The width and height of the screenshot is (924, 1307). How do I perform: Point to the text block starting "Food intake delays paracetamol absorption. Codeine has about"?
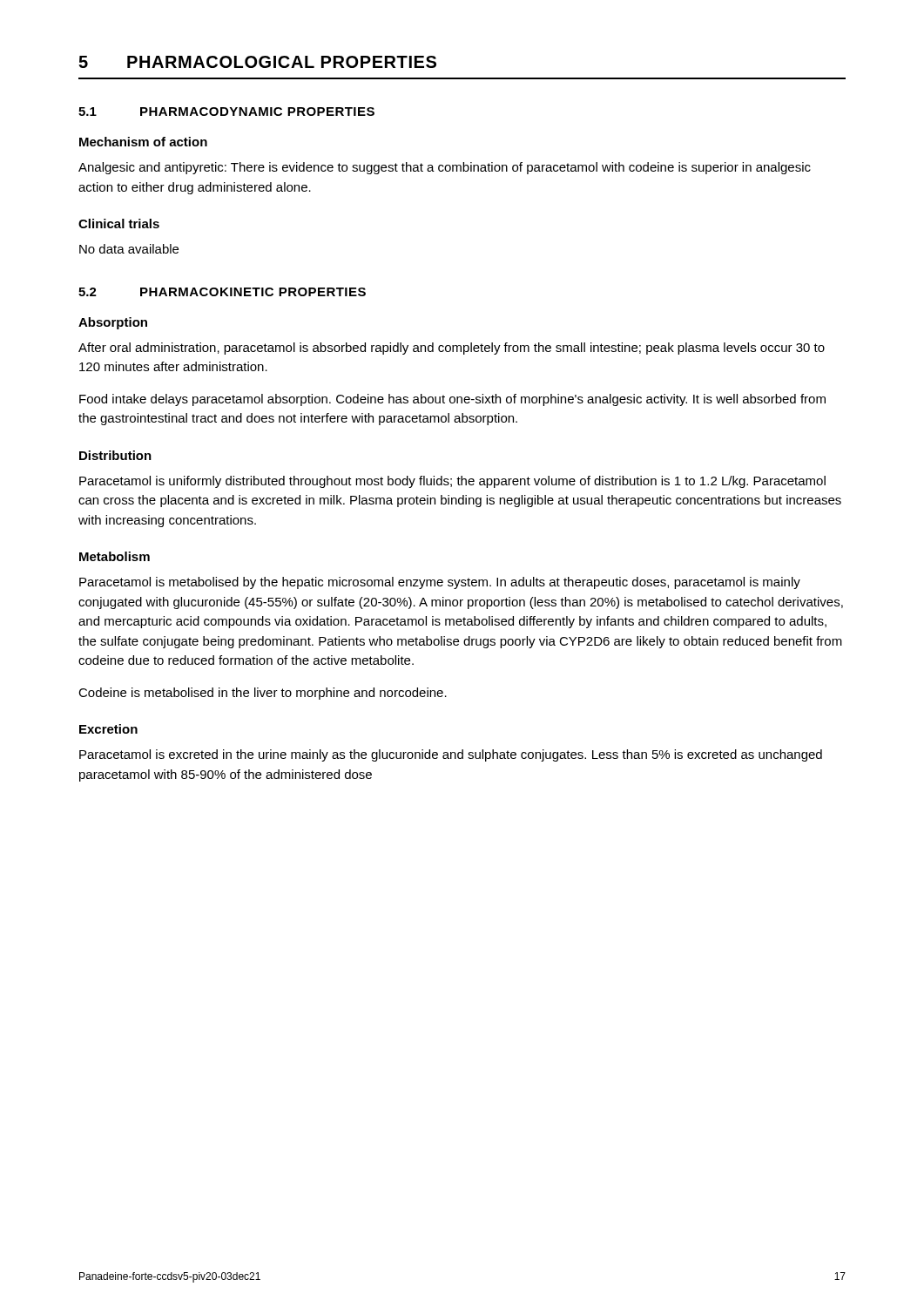pos(452,408)
